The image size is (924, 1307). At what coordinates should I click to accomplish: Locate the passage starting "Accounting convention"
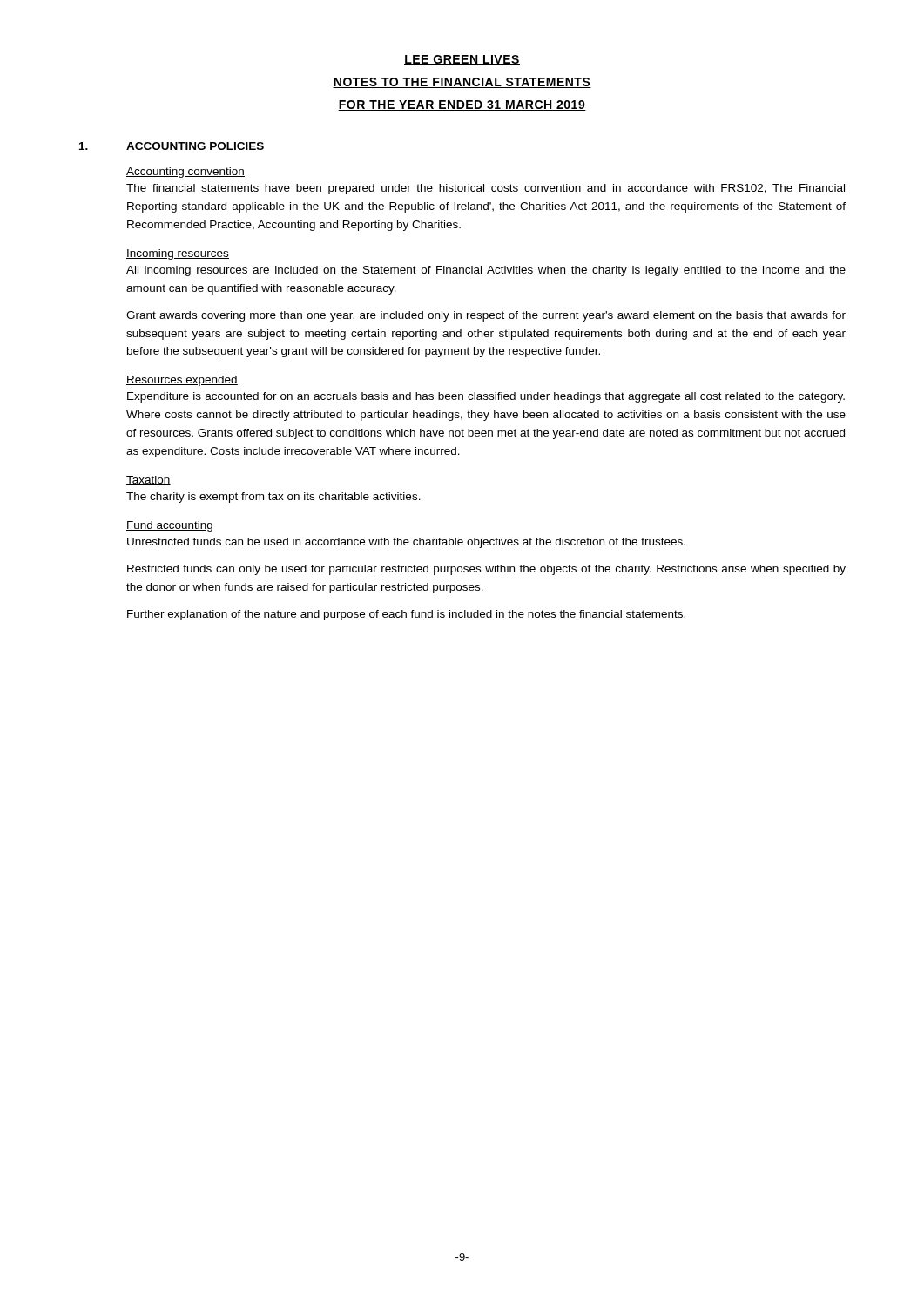(x=185, y=171)
